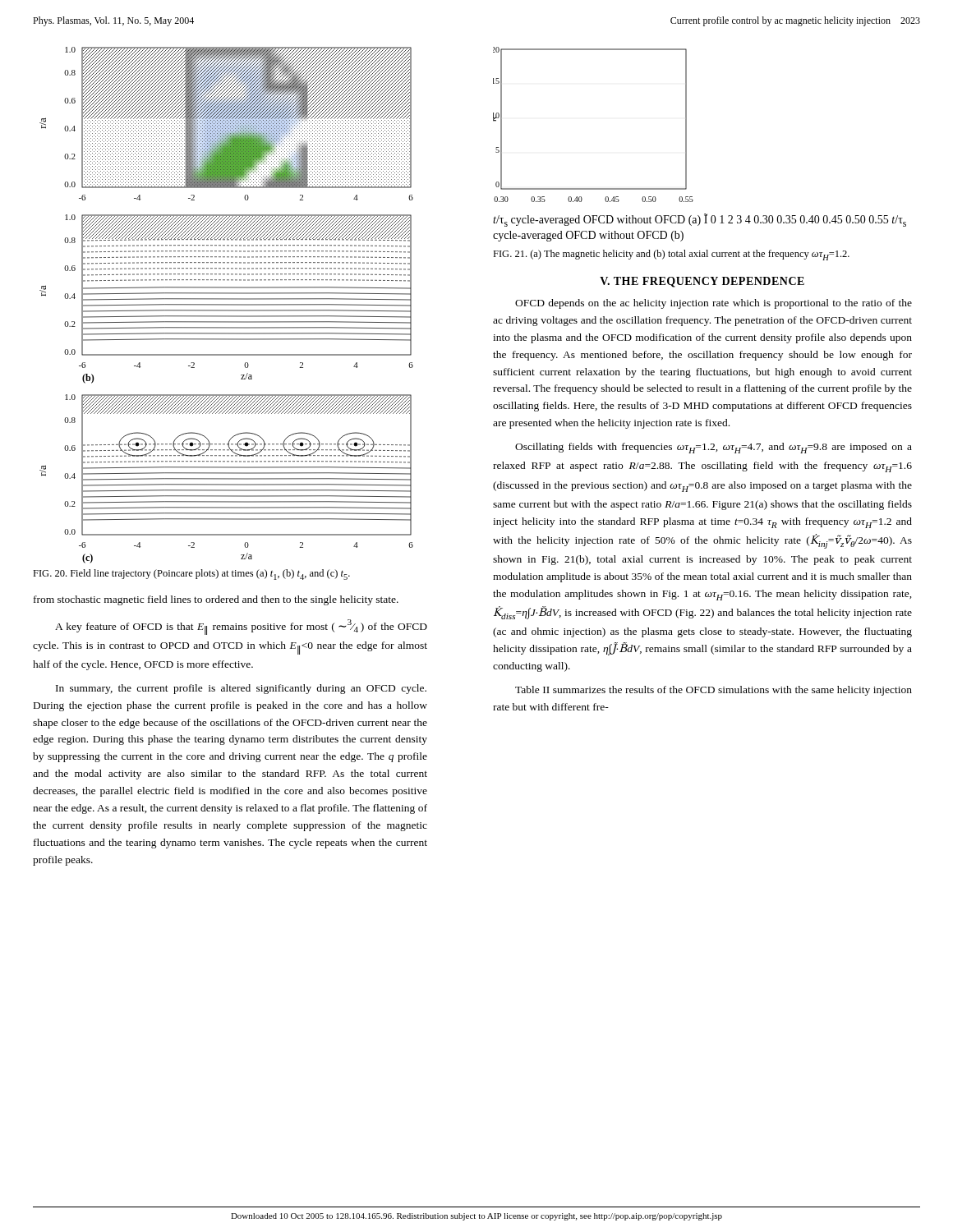Locate the caption that opens with "FIG. 21. (a) The magnetic helicity"

(671, 255)
